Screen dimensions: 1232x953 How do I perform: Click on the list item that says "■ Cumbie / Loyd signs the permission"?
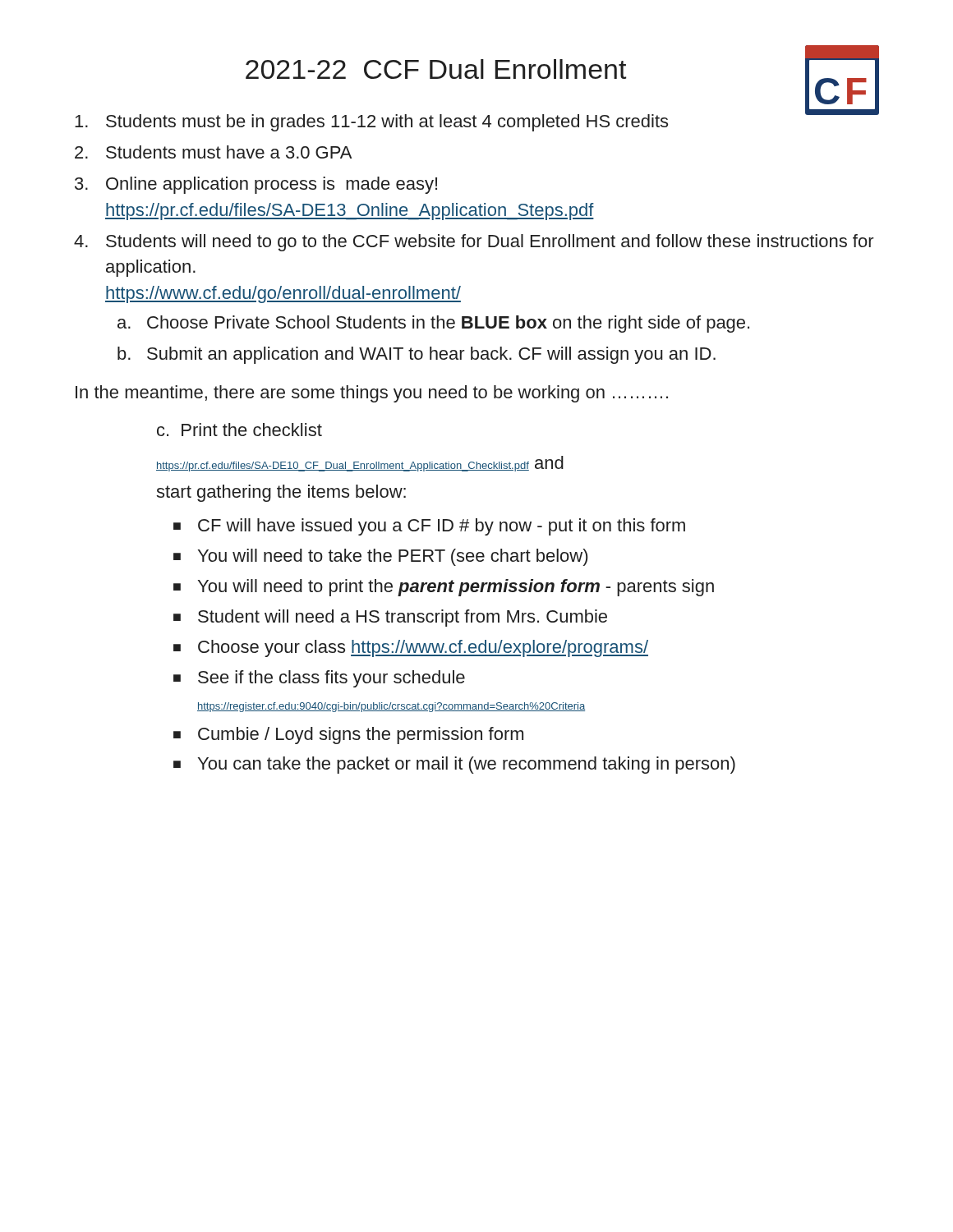click(349, 734)
